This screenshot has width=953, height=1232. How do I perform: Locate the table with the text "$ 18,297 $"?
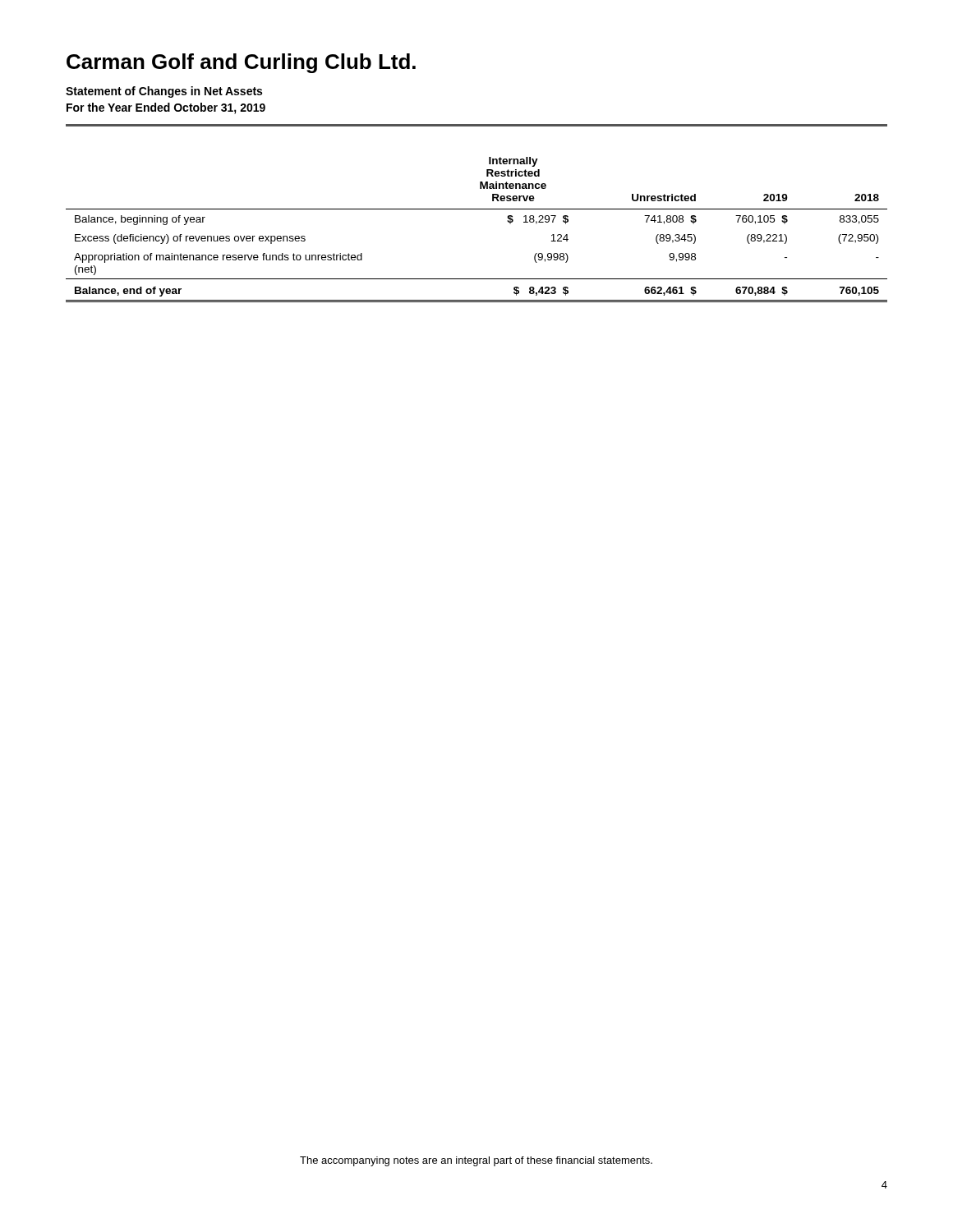pos(476,227)
